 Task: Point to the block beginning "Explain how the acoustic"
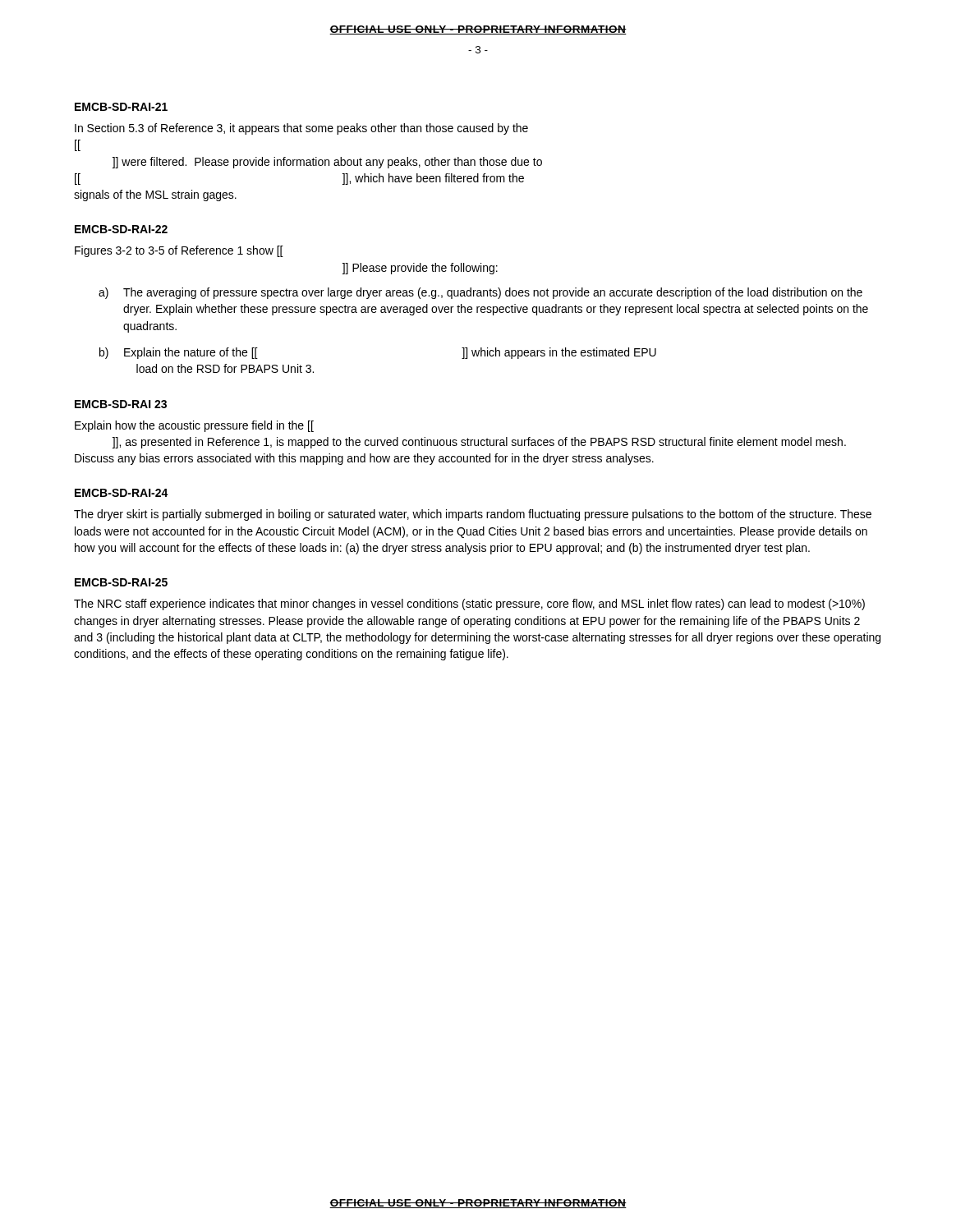coord(460,442)
